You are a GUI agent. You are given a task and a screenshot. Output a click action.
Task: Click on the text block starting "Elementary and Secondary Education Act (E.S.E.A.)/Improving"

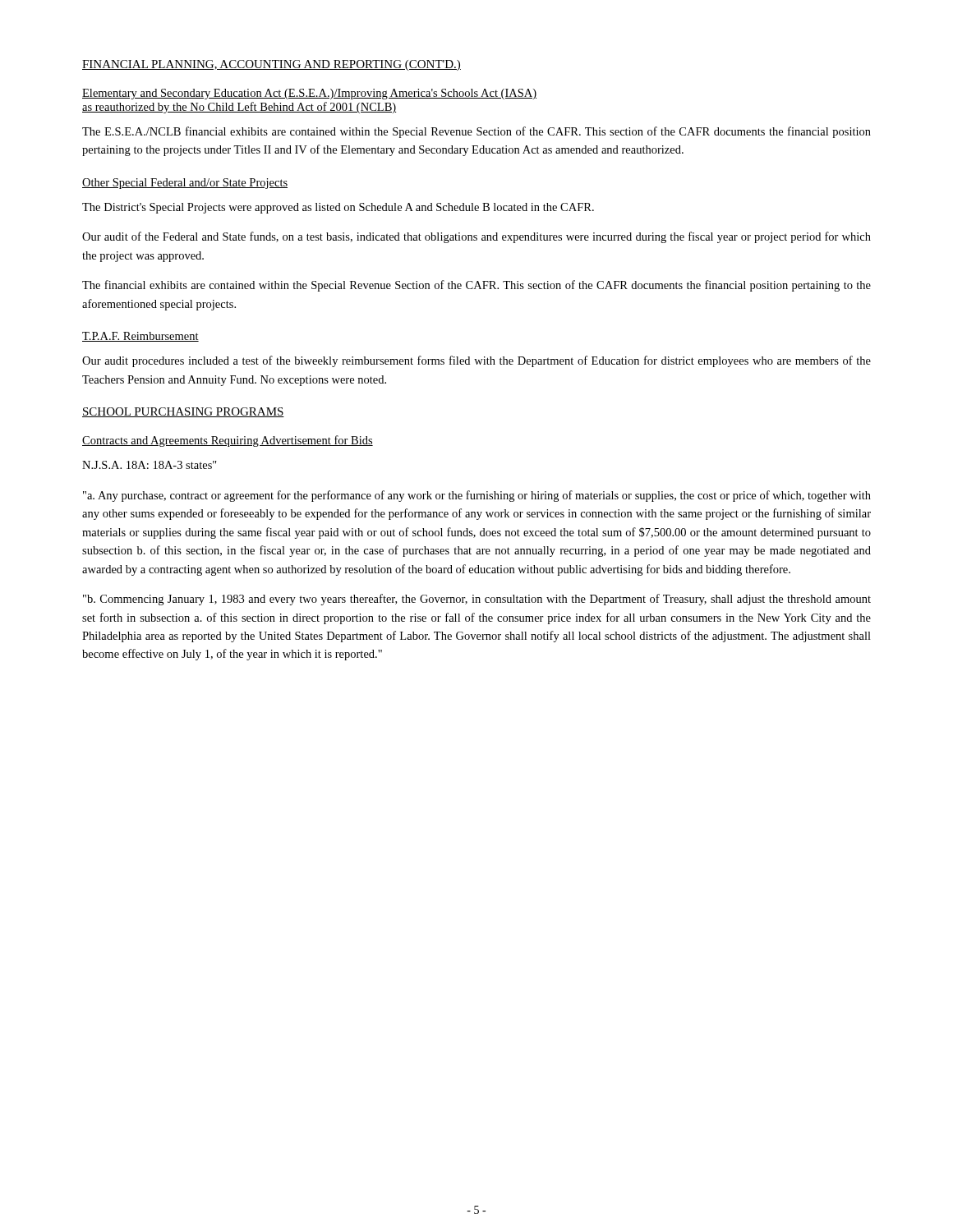[x=309, y=100]
